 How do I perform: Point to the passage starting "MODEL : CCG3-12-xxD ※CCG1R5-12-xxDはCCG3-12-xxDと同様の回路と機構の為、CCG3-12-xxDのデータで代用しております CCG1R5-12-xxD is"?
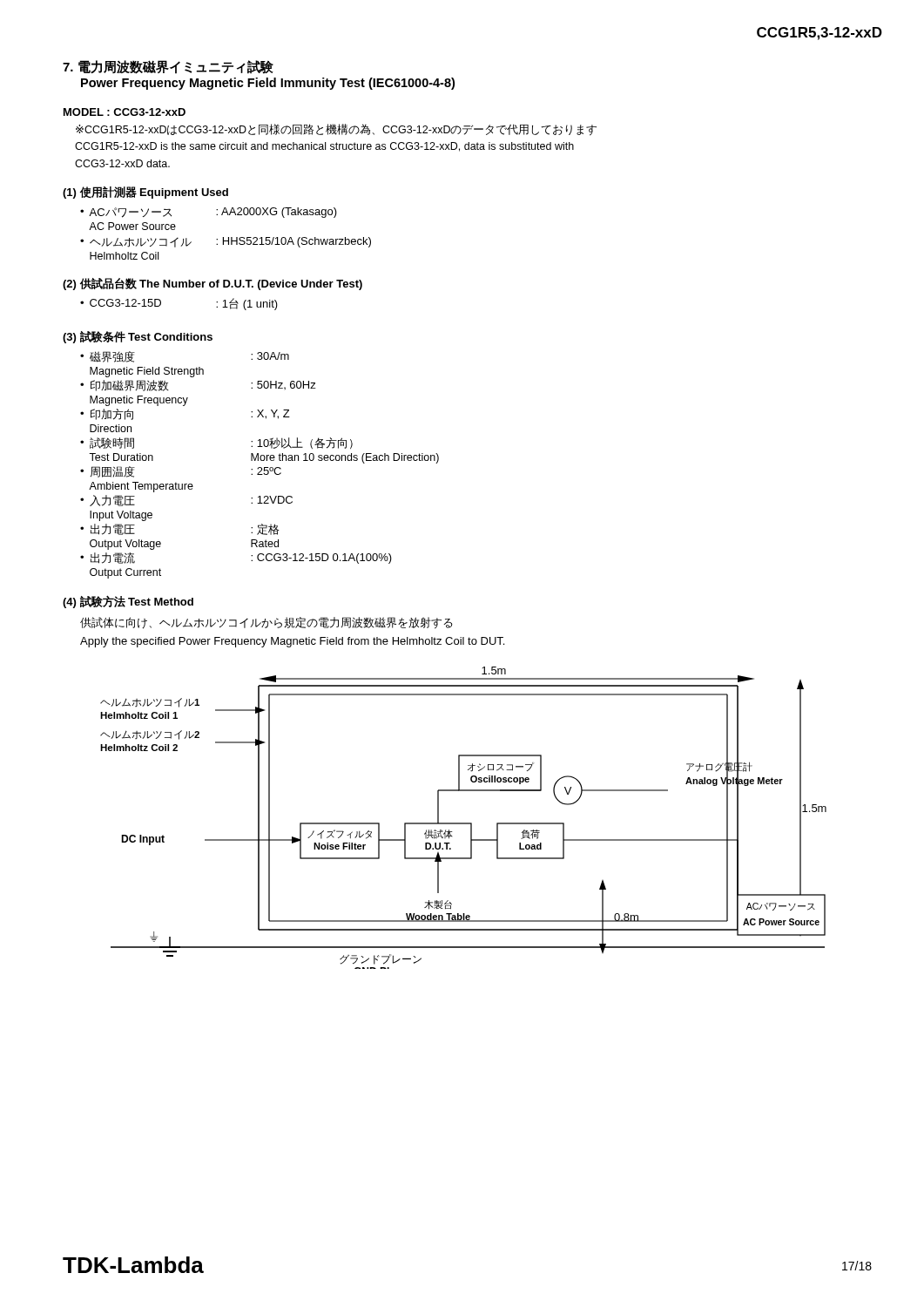coord(467,139)
